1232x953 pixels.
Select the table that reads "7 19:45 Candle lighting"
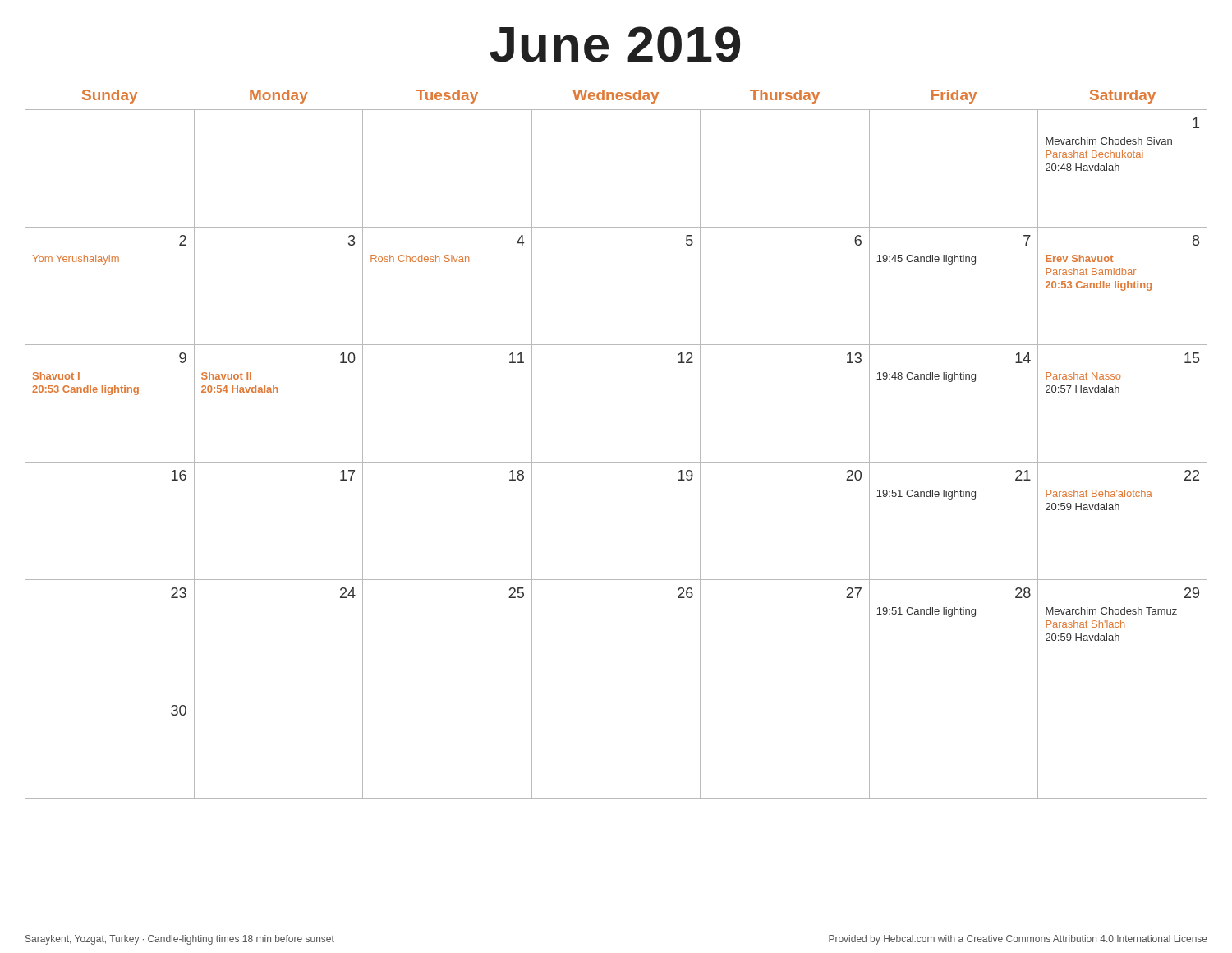[x=616, y=440]
